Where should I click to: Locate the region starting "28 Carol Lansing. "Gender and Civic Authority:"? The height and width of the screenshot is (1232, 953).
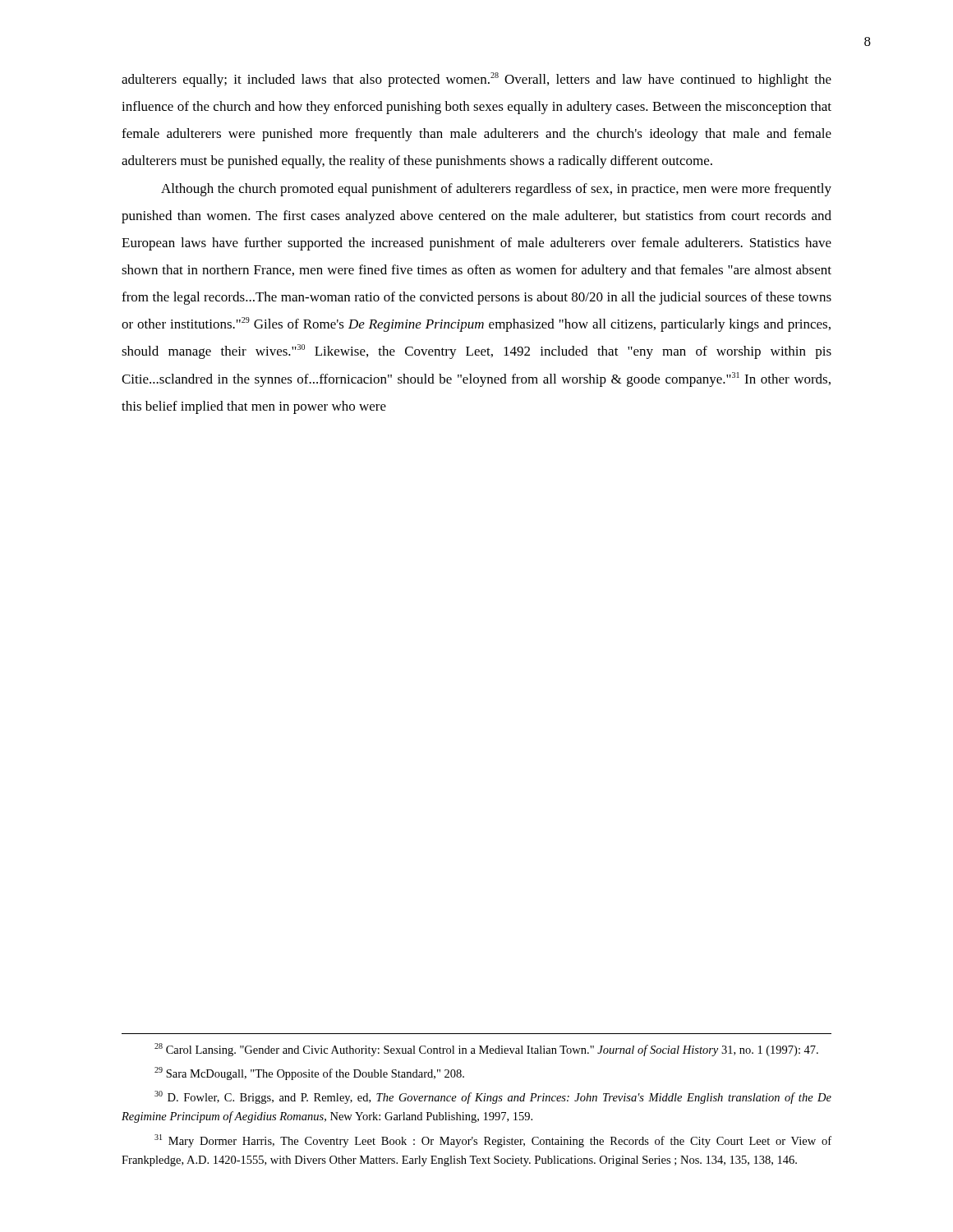tap(487, 1049)
